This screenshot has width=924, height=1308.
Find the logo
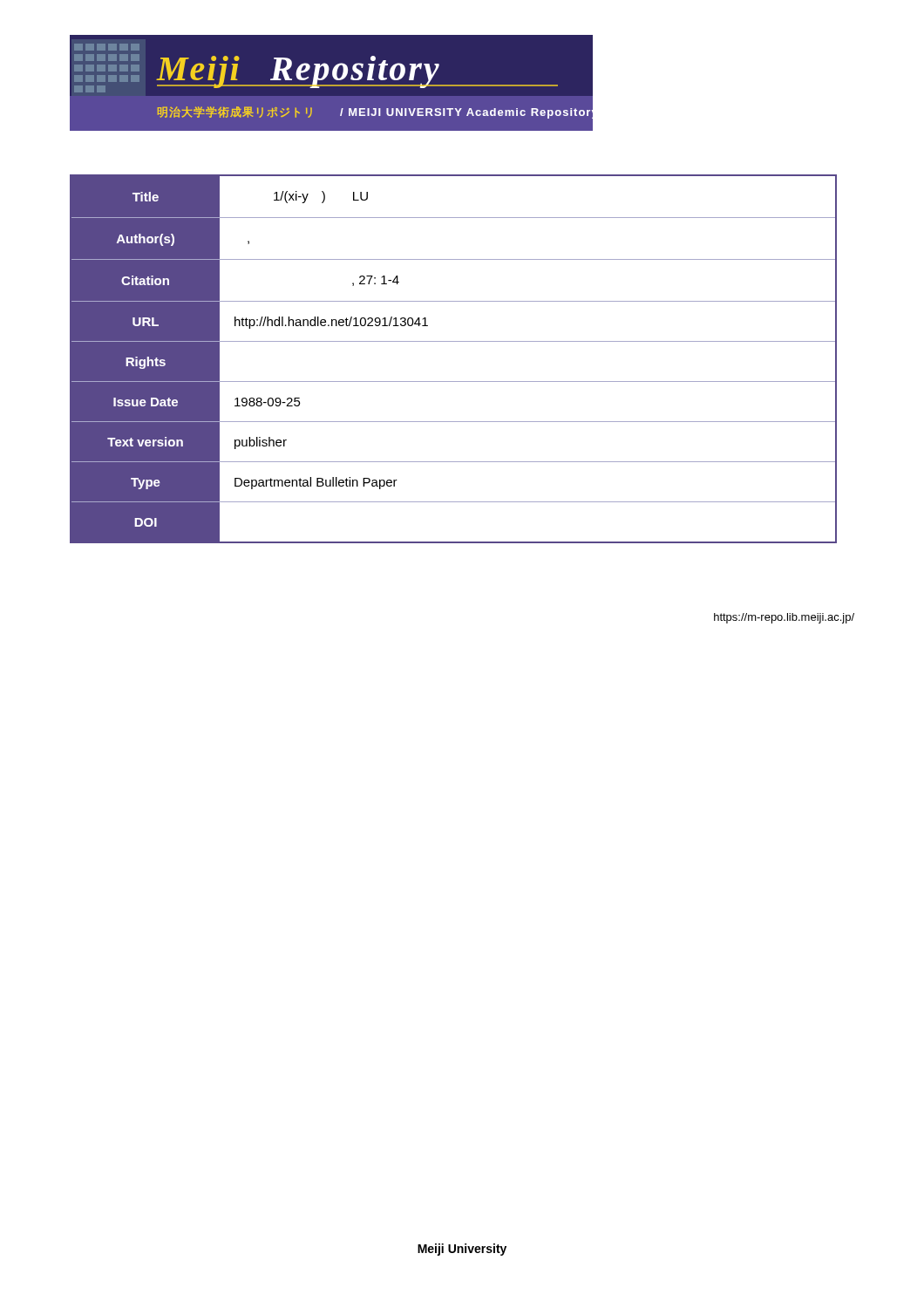click(331, 83)
